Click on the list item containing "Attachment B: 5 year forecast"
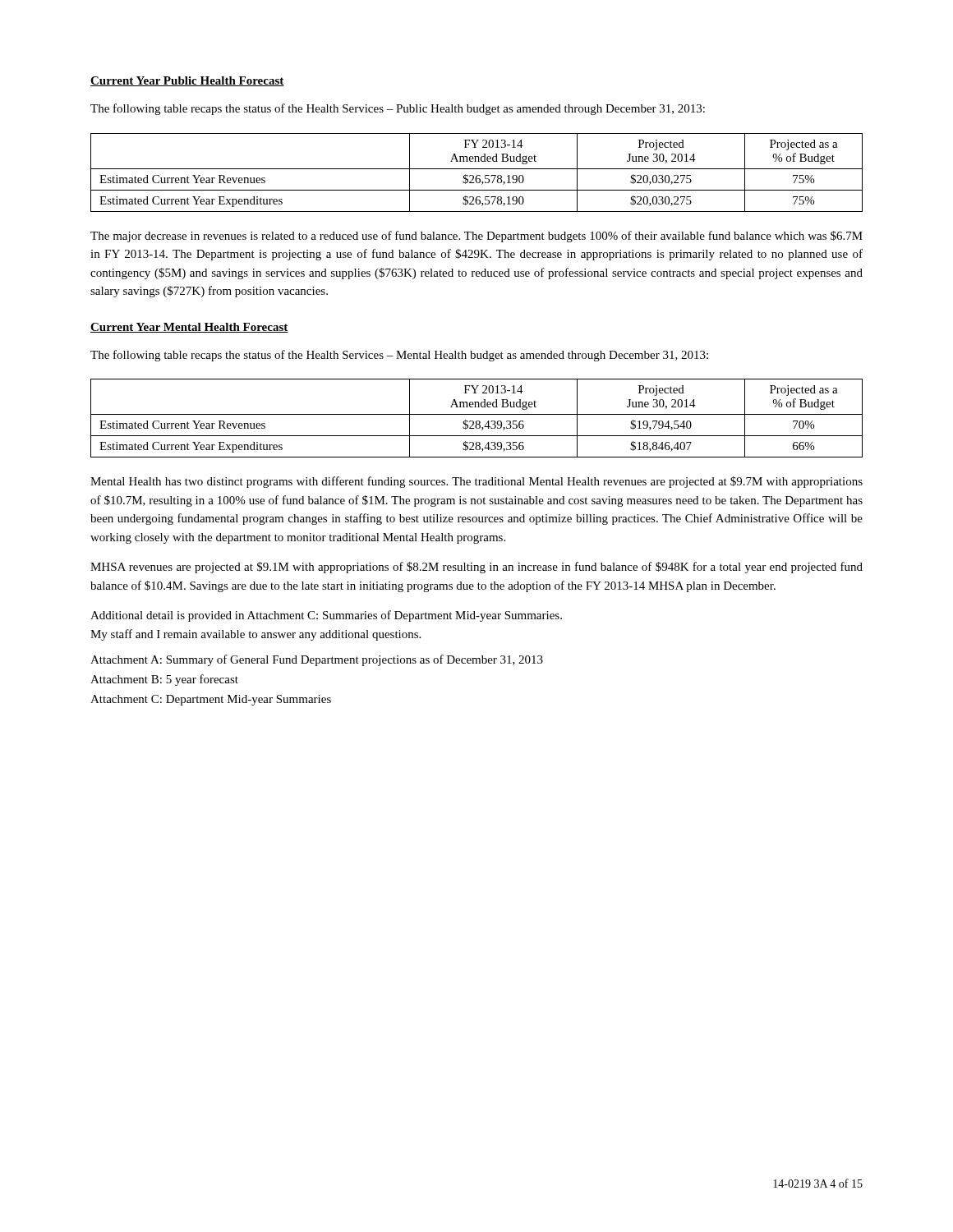953x1232 pixels. [164, 679]
